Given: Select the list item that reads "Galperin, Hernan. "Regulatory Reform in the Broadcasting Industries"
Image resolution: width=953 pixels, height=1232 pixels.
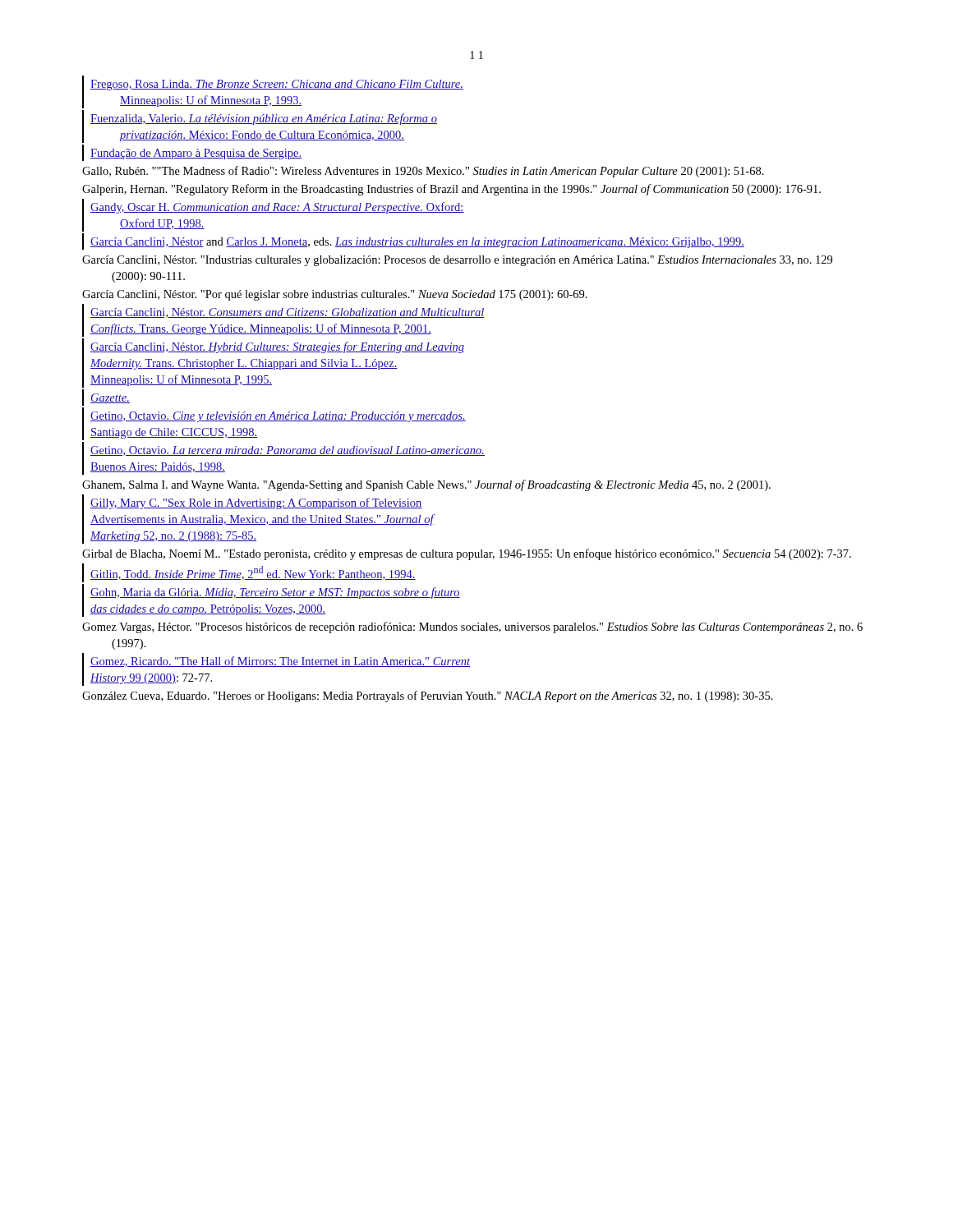Looking at the screenshot, I should point(452,189).
